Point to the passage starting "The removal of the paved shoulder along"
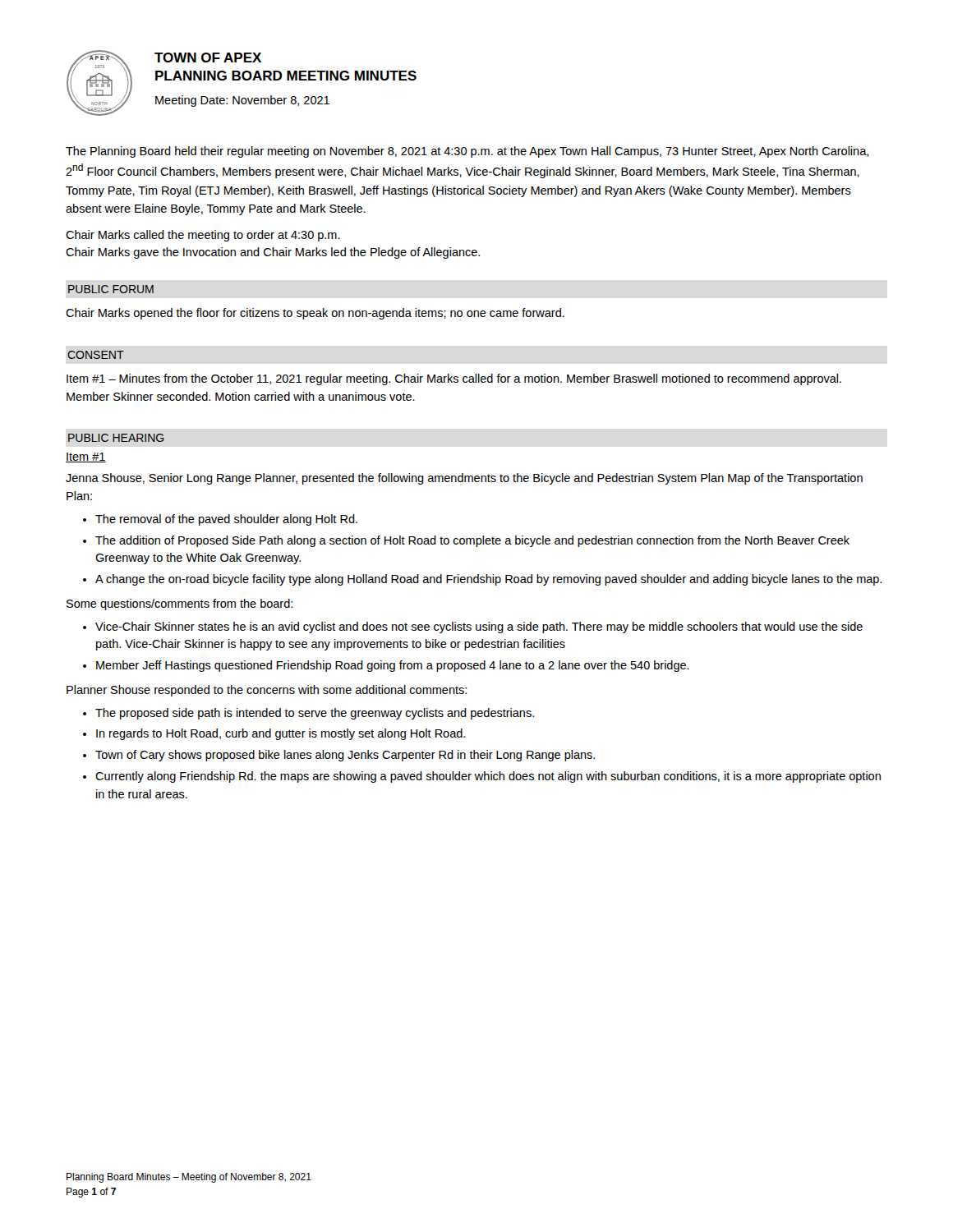Screen dimensions: 1232x953 coord(227,519)
